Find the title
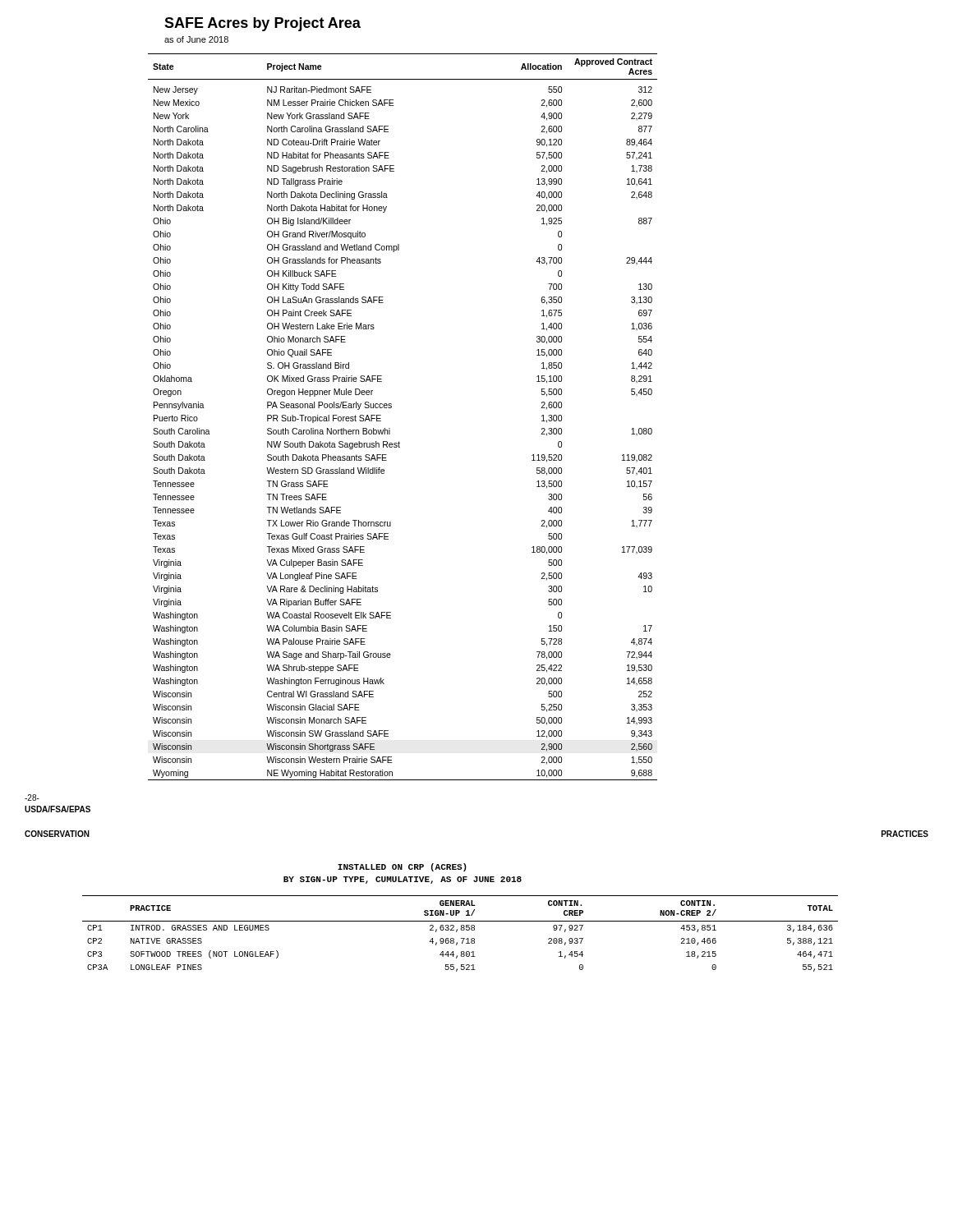Screen dimensions: 1232x953 pos(262,23)
